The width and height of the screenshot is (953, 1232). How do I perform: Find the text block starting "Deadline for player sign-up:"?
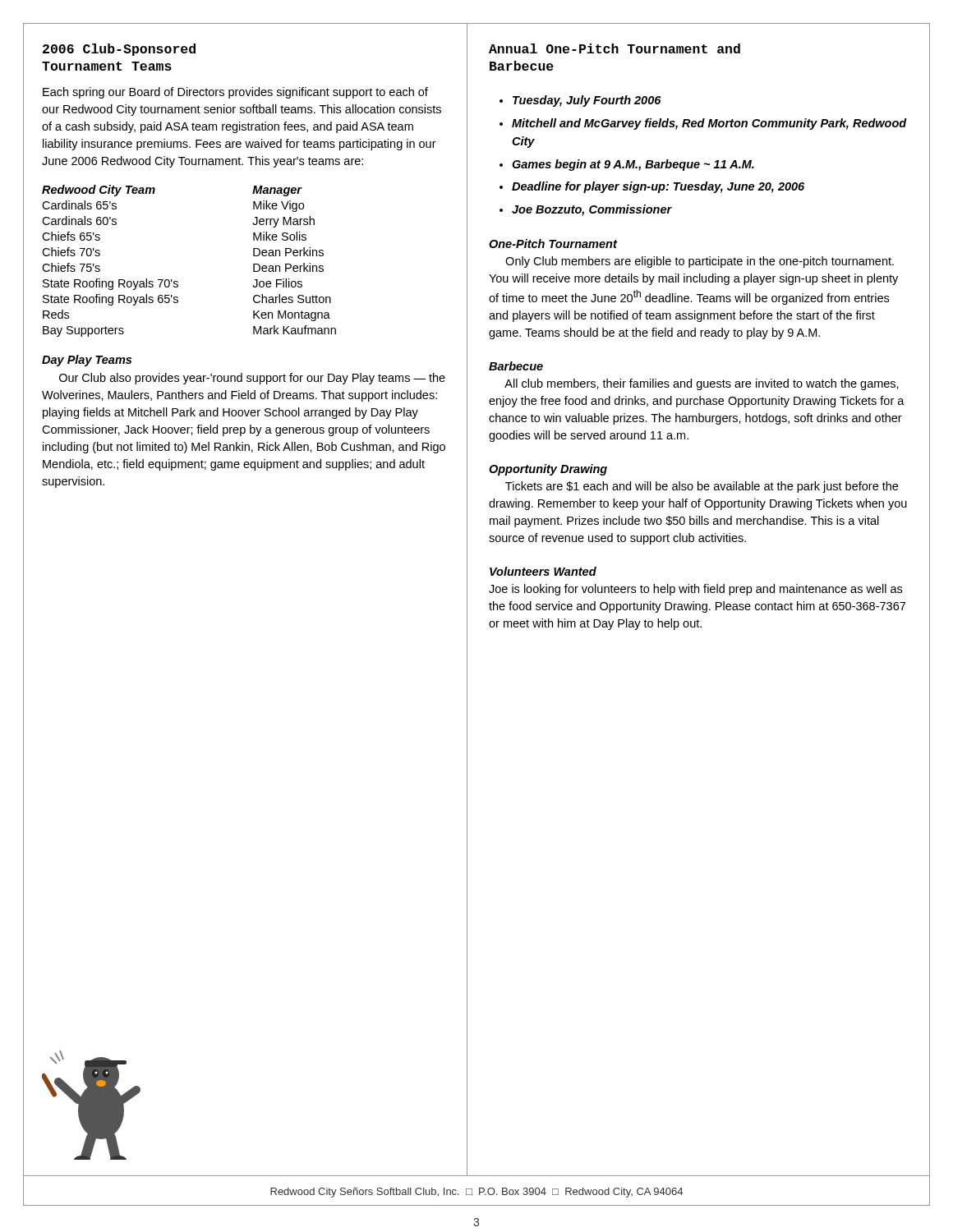click(658, 187)
